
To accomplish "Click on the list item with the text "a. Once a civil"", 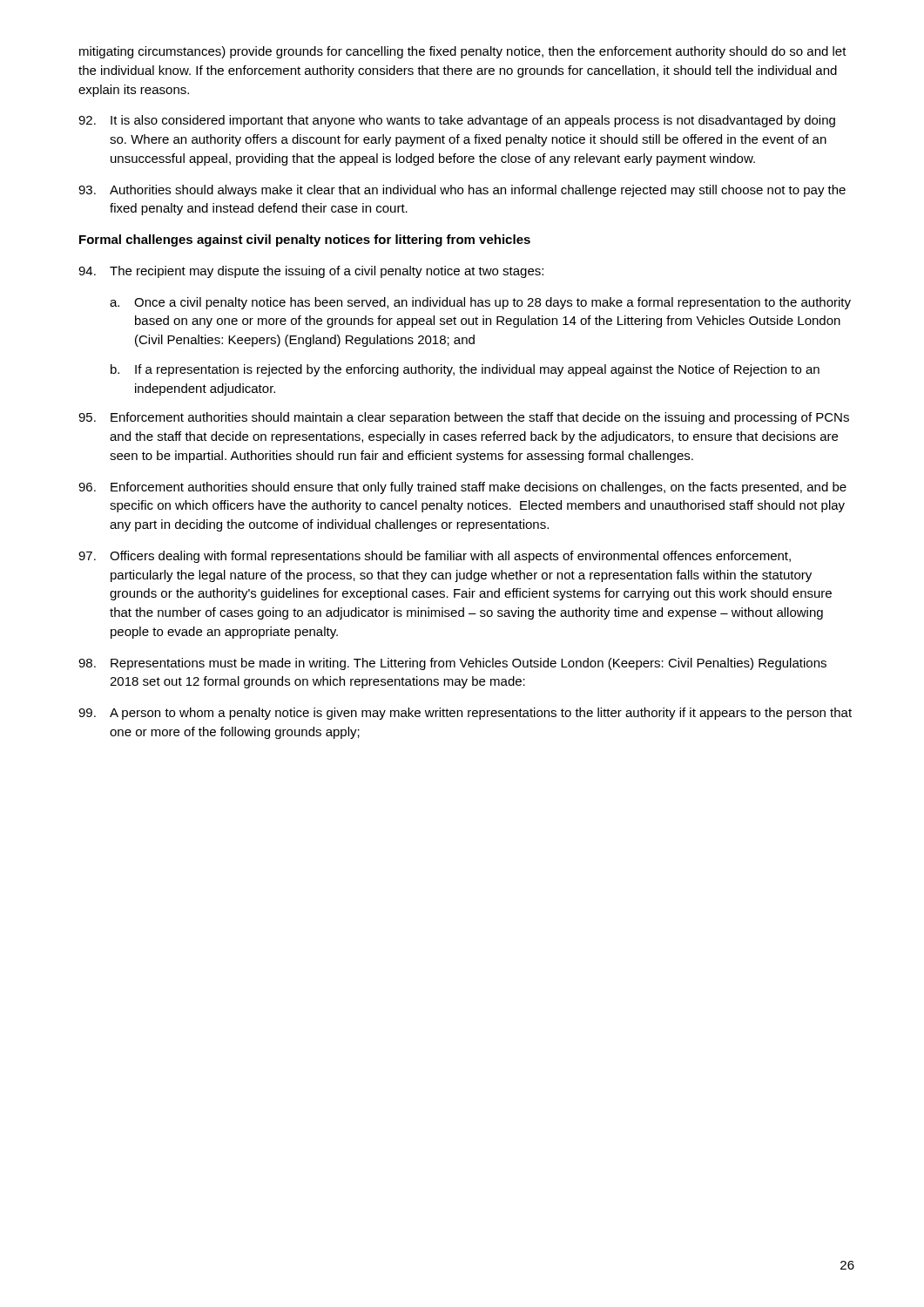I will pyautogui.click(x=482, y=321).
